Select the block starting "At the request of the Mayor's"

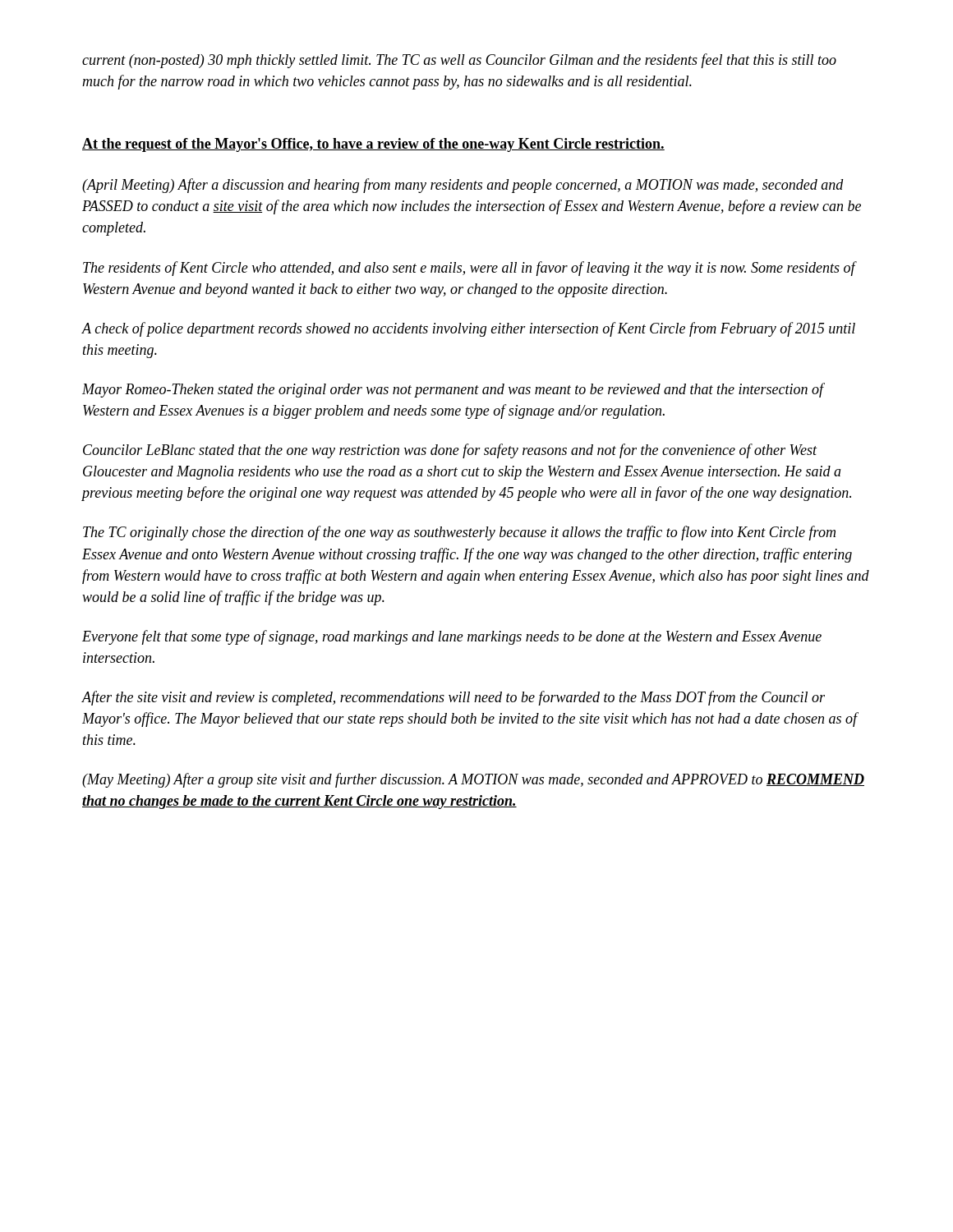click(373, 144)
